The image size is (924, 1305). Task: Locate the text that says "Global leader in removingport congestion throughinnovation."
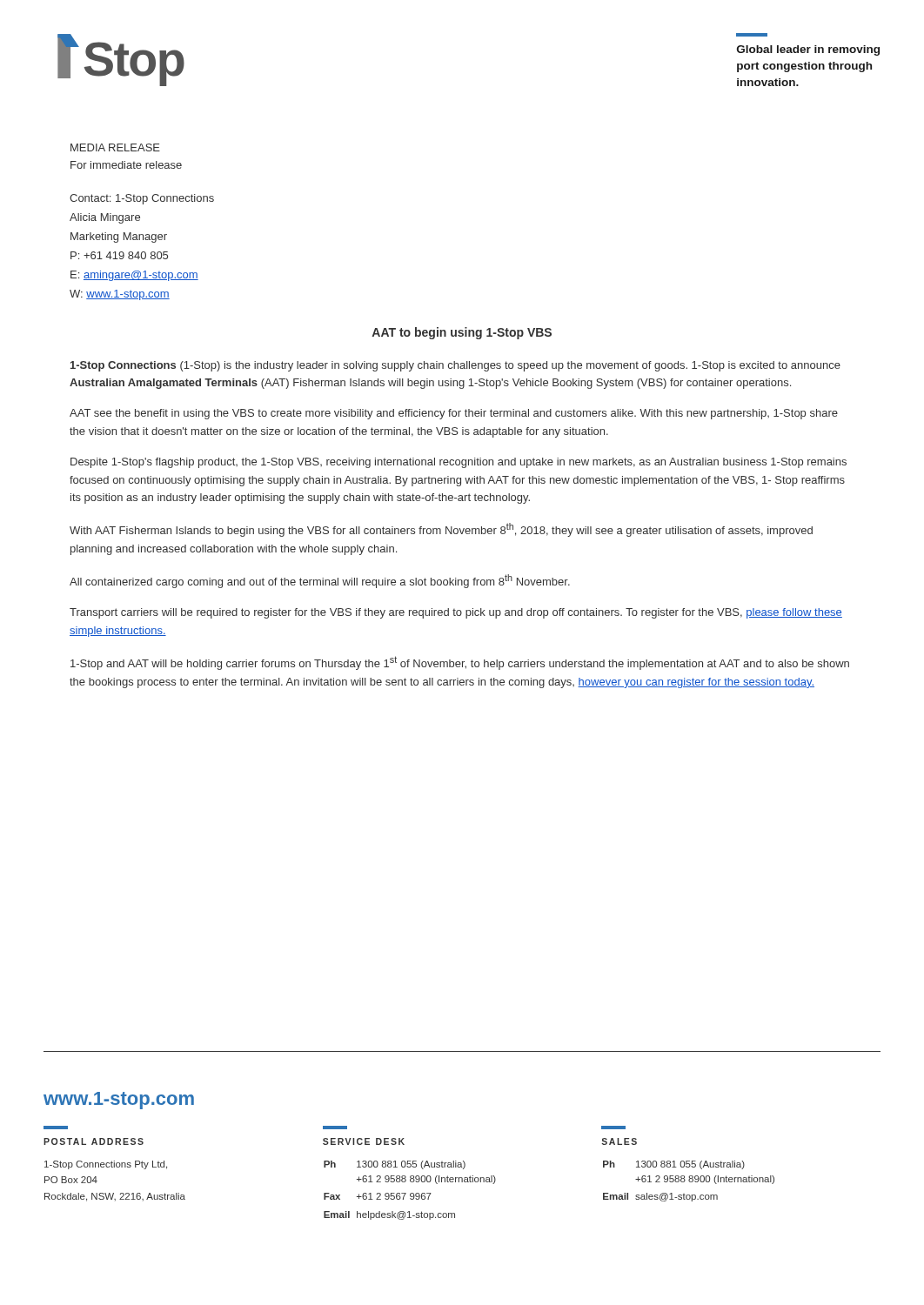point(808,61)
